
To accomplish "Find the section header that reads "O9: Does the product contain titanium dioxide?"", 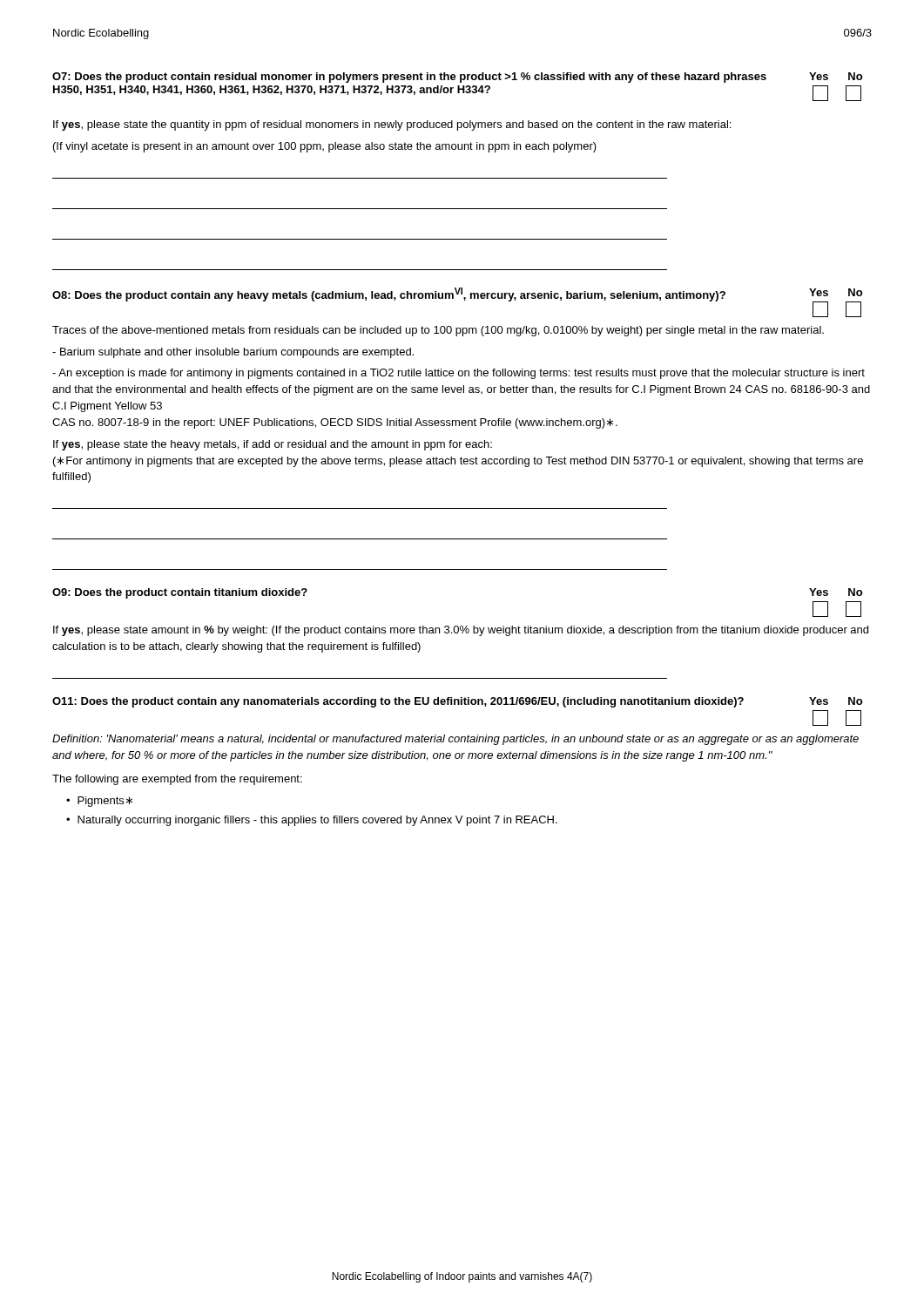I will [177, 593].
